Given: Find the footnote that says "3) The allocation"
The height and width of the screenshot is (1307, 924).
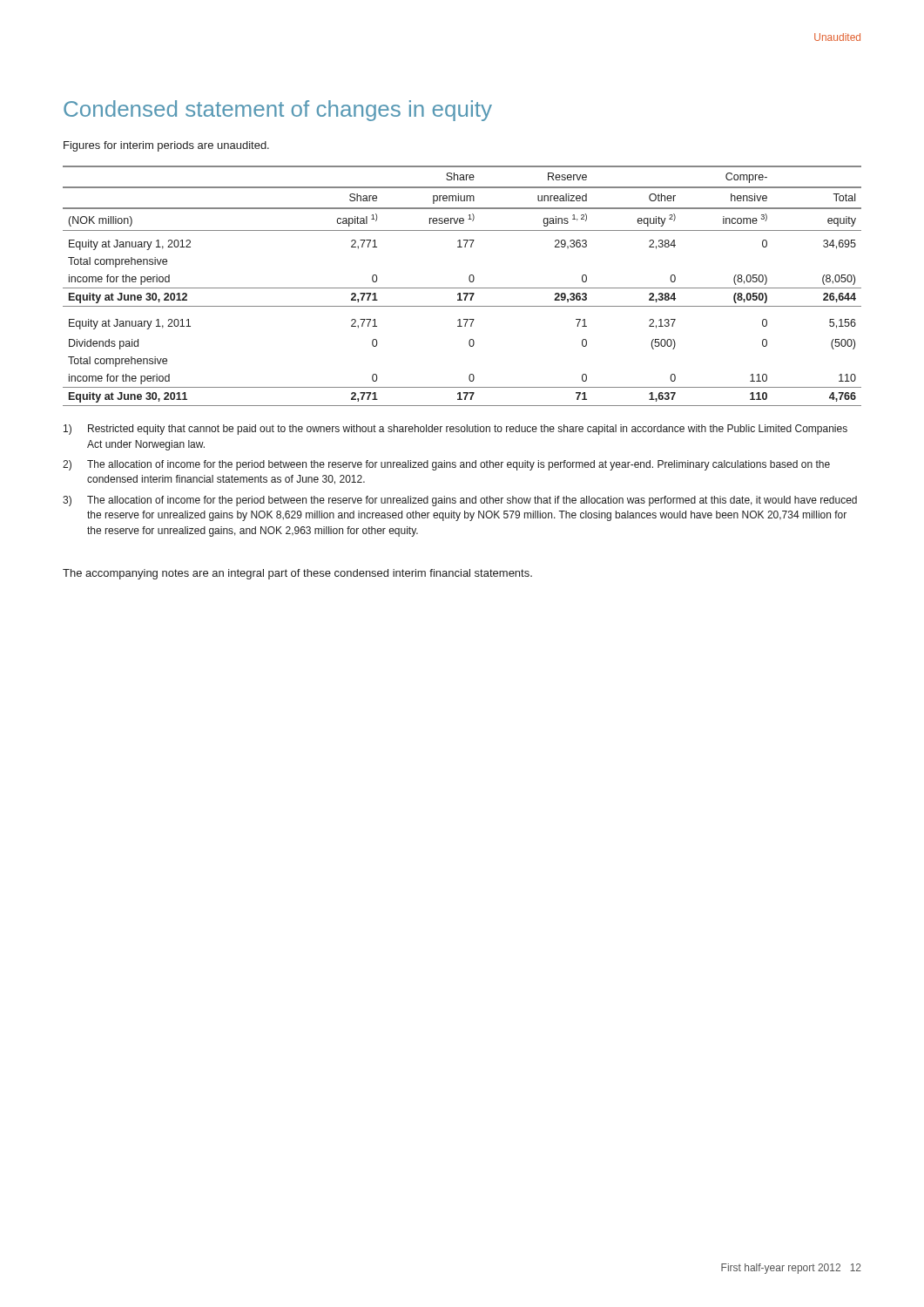Looking at the screenshot, I should pyautogui.click(x=462, y=516).
